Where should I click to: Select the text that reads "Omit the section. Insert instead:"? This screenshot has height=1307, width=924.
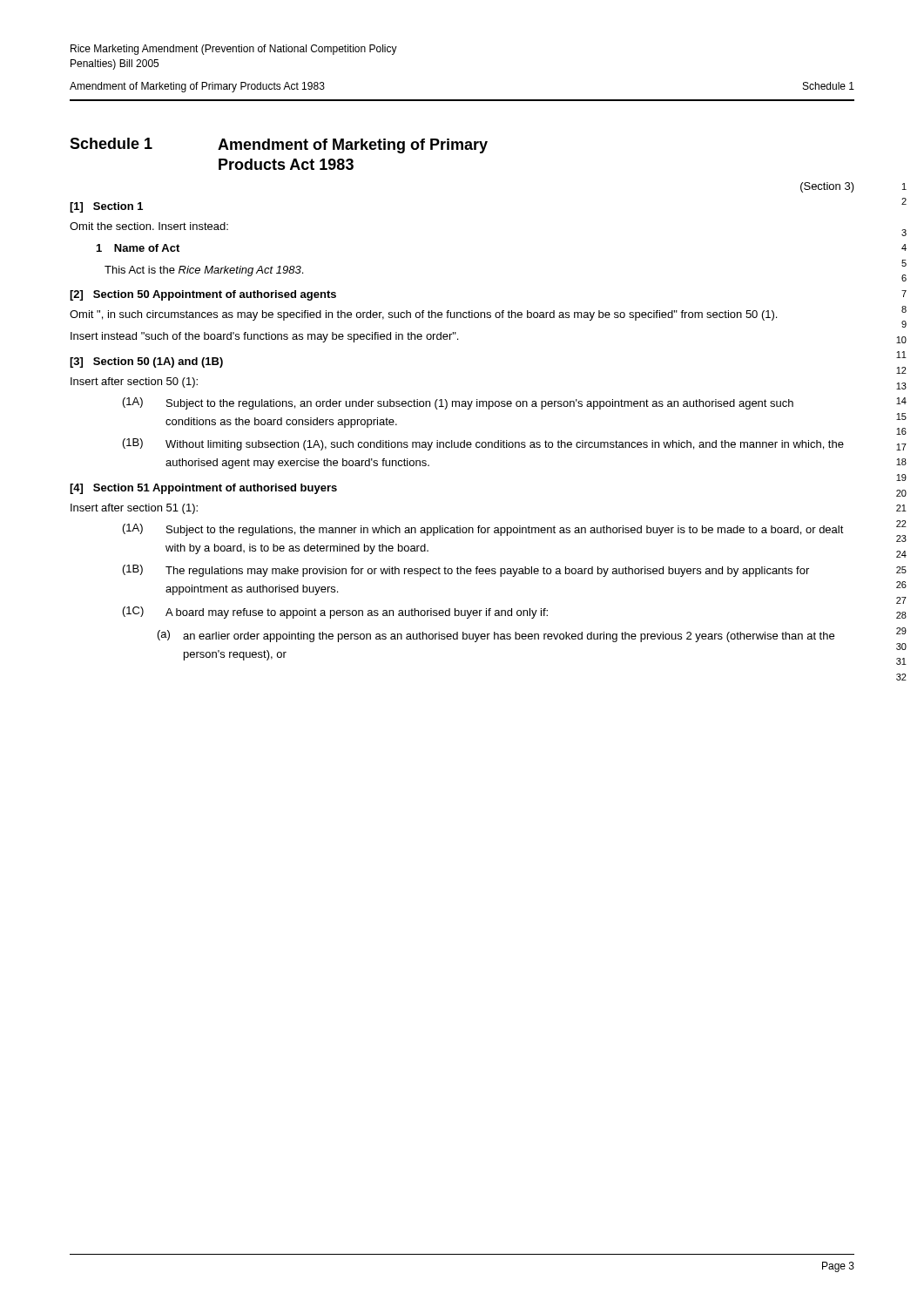149,226
